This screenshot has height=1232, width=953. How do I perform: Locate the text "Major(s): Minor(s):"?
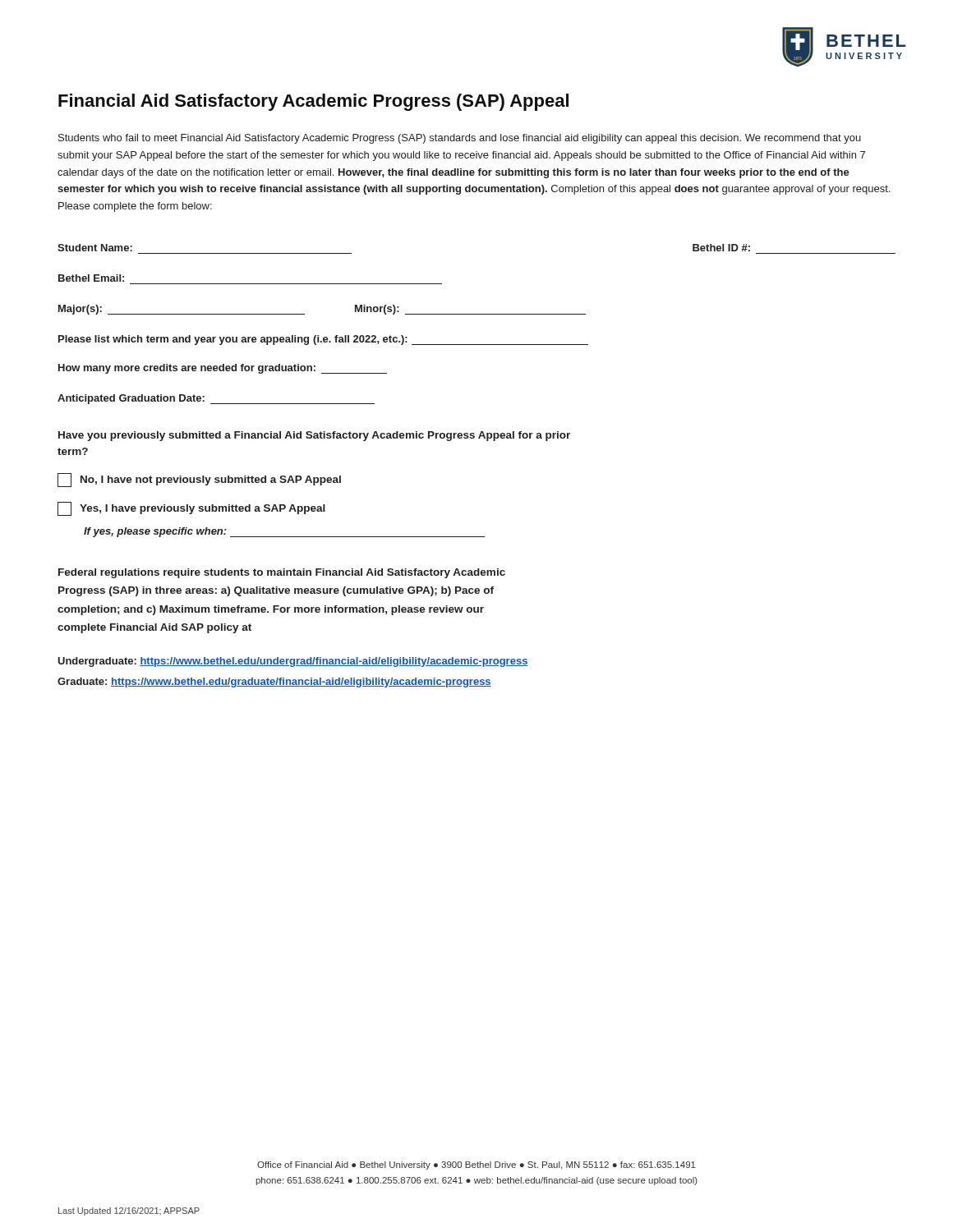[78, 310]
